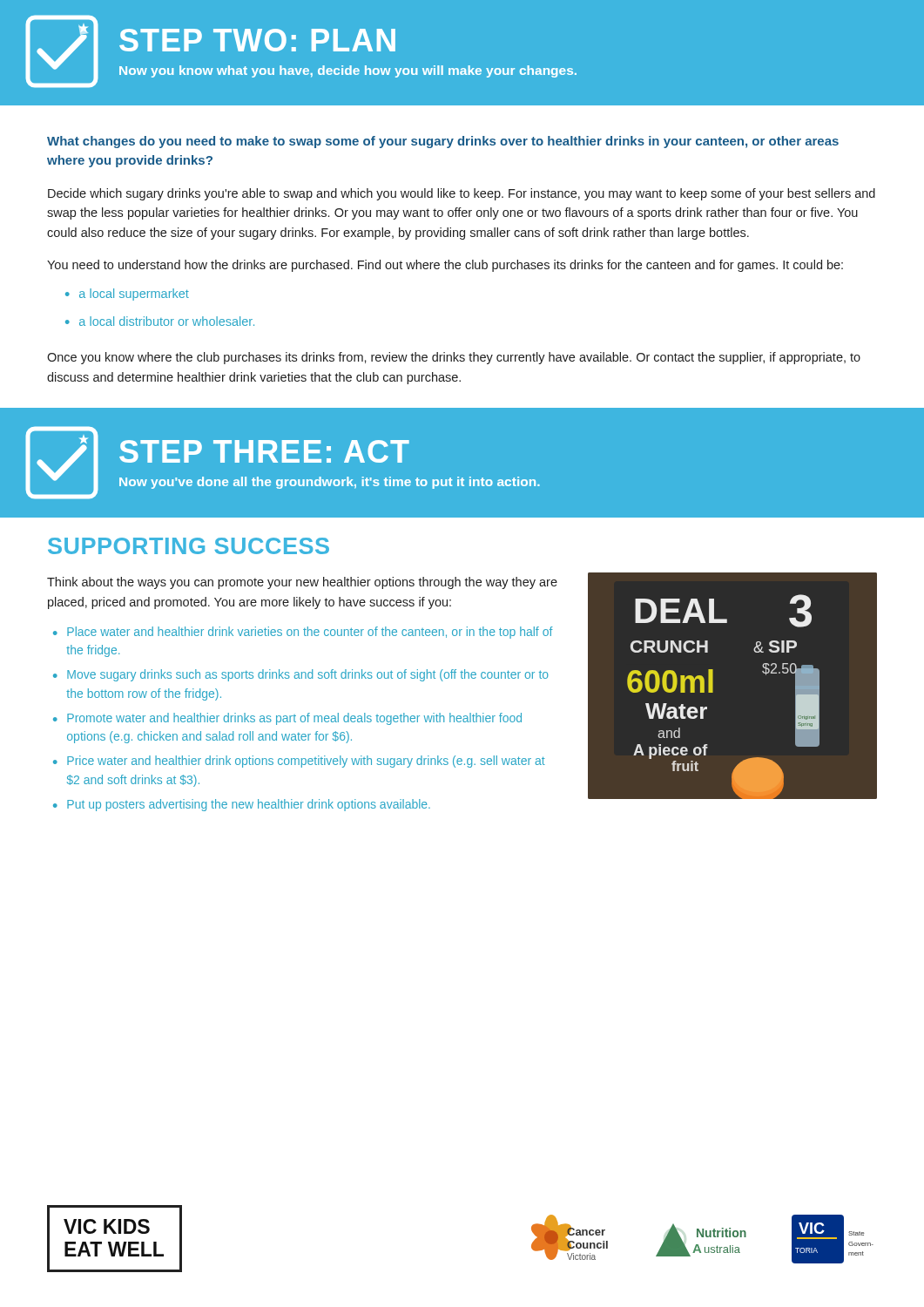Screen dimensions: 1307x924
Task: Navigate to the element starting "• Price water and healthier drink options"
Action: [x=306, y=771]
